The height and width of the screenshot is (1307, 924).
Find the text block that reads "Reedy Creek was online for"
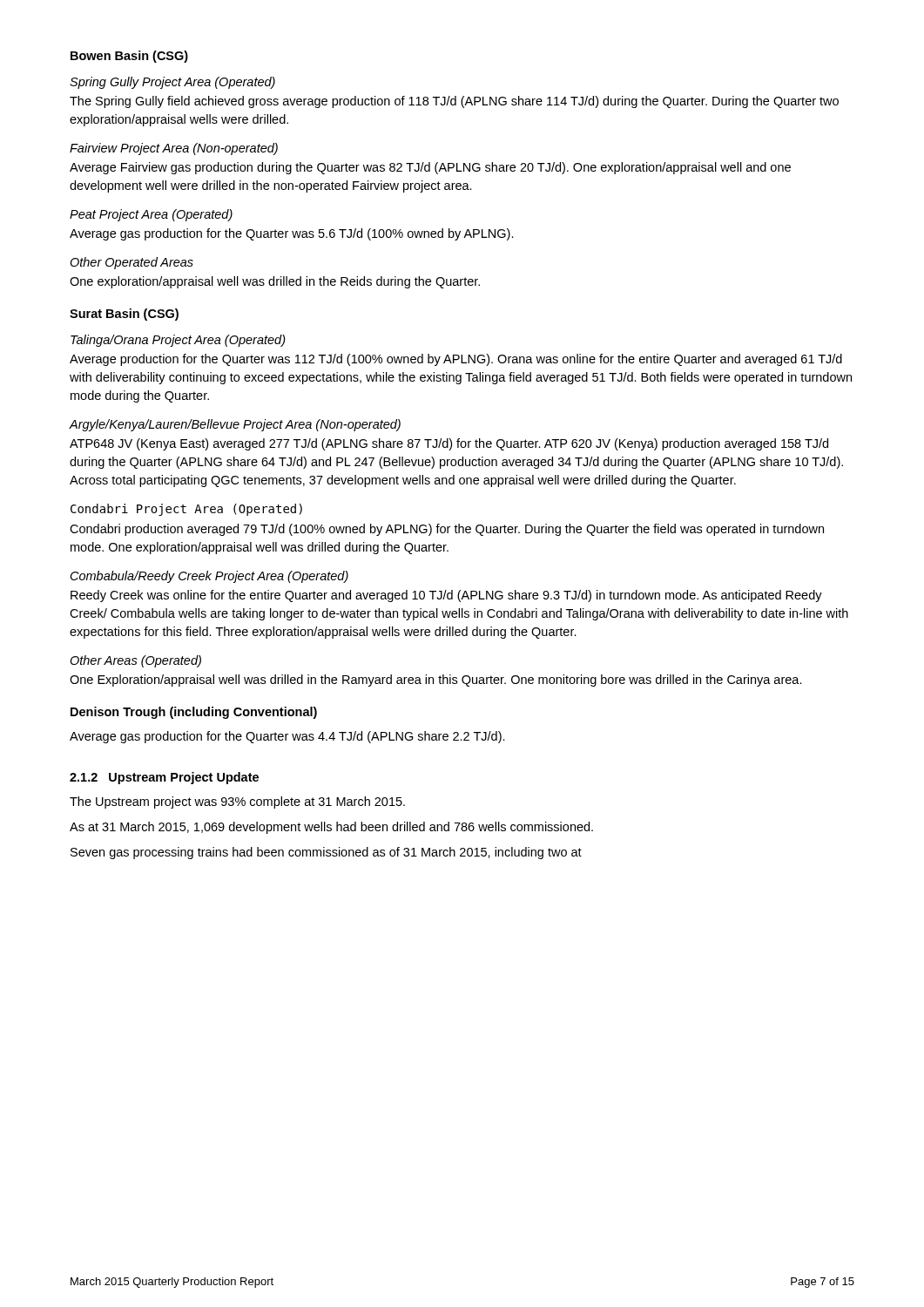(x=459, y=614)
